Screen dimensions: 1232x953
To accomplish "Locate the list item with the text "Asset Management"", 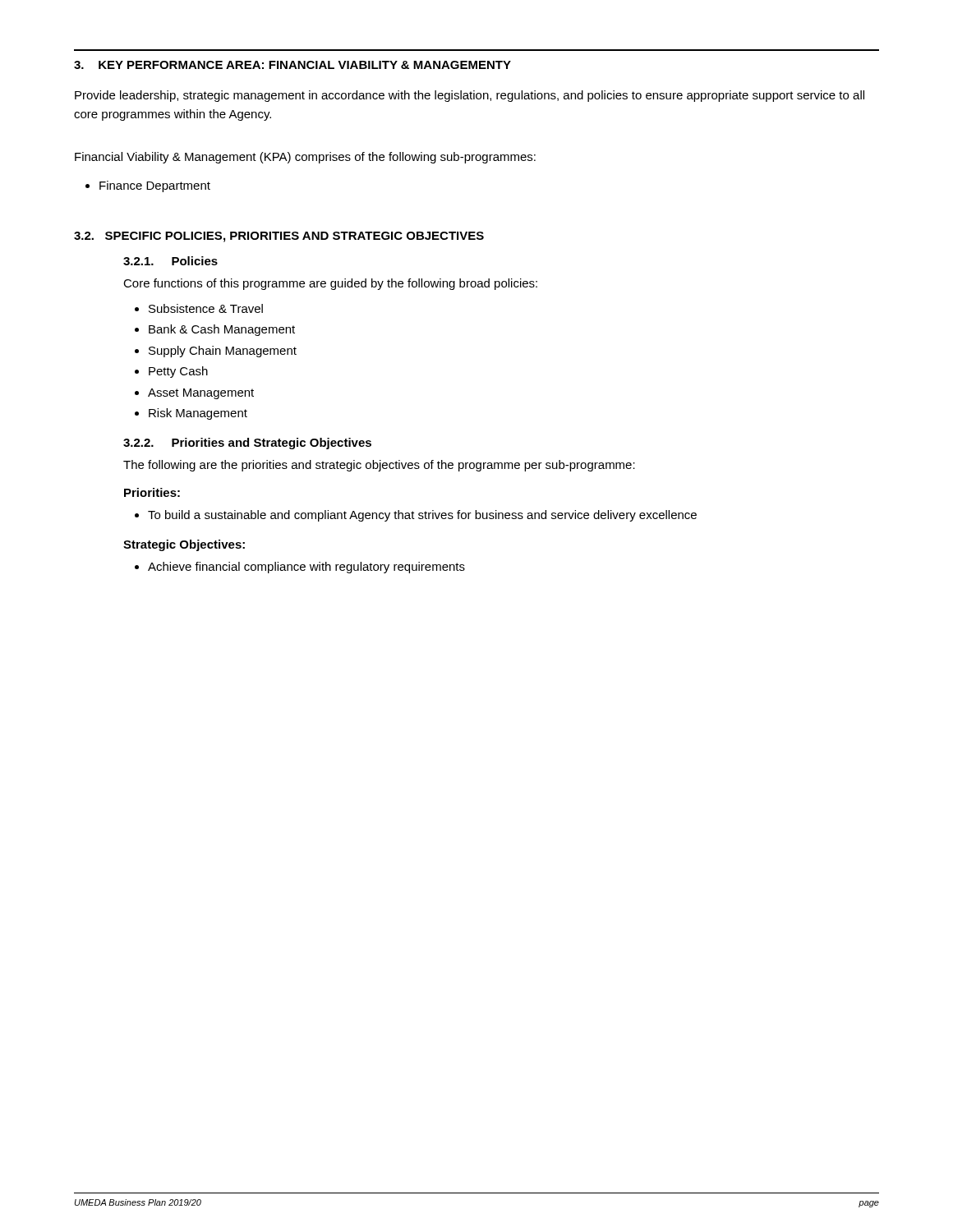I will [201, 394].
